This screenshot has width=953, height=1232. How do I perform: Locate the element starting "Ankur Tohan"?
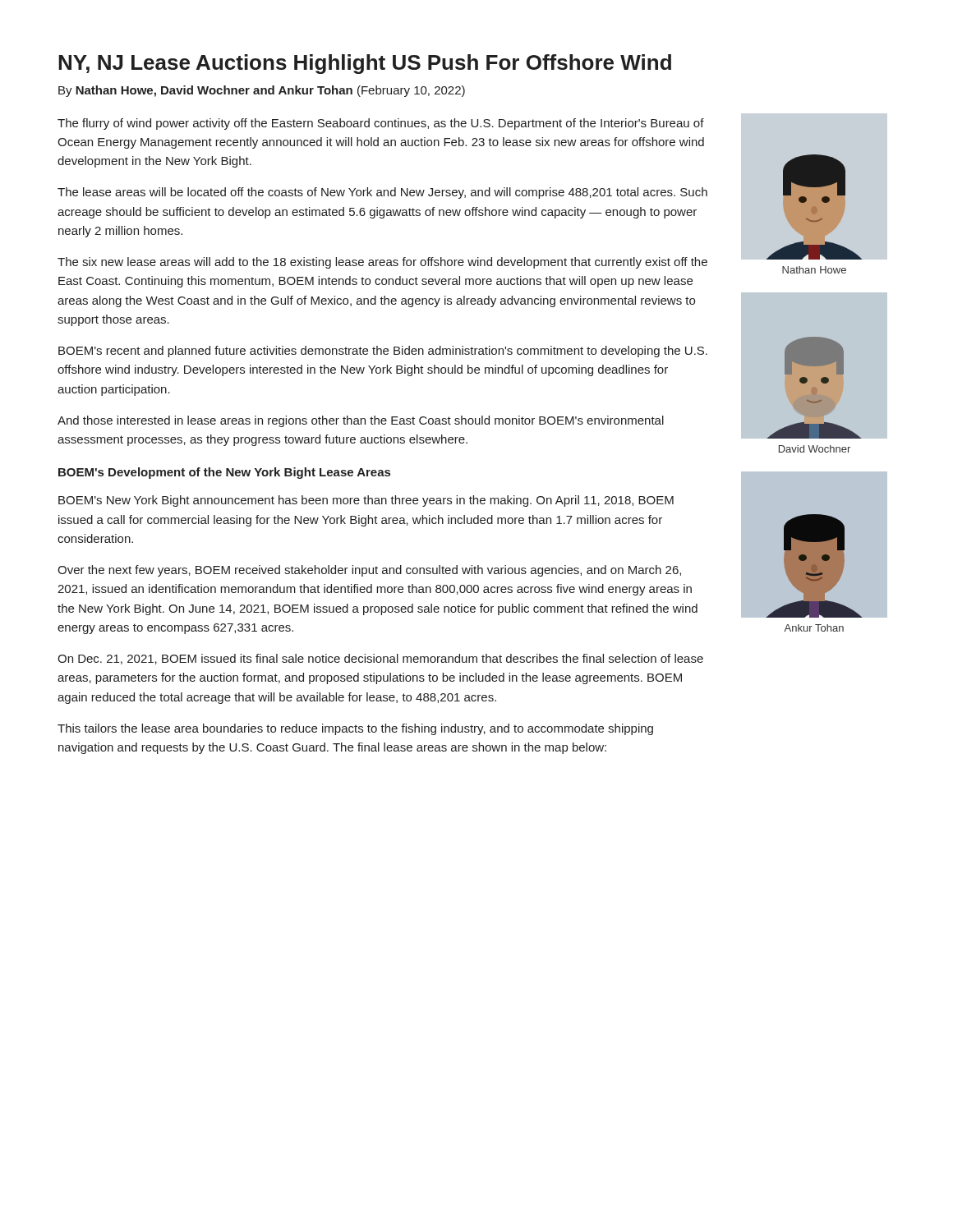(x=814, y=627)
